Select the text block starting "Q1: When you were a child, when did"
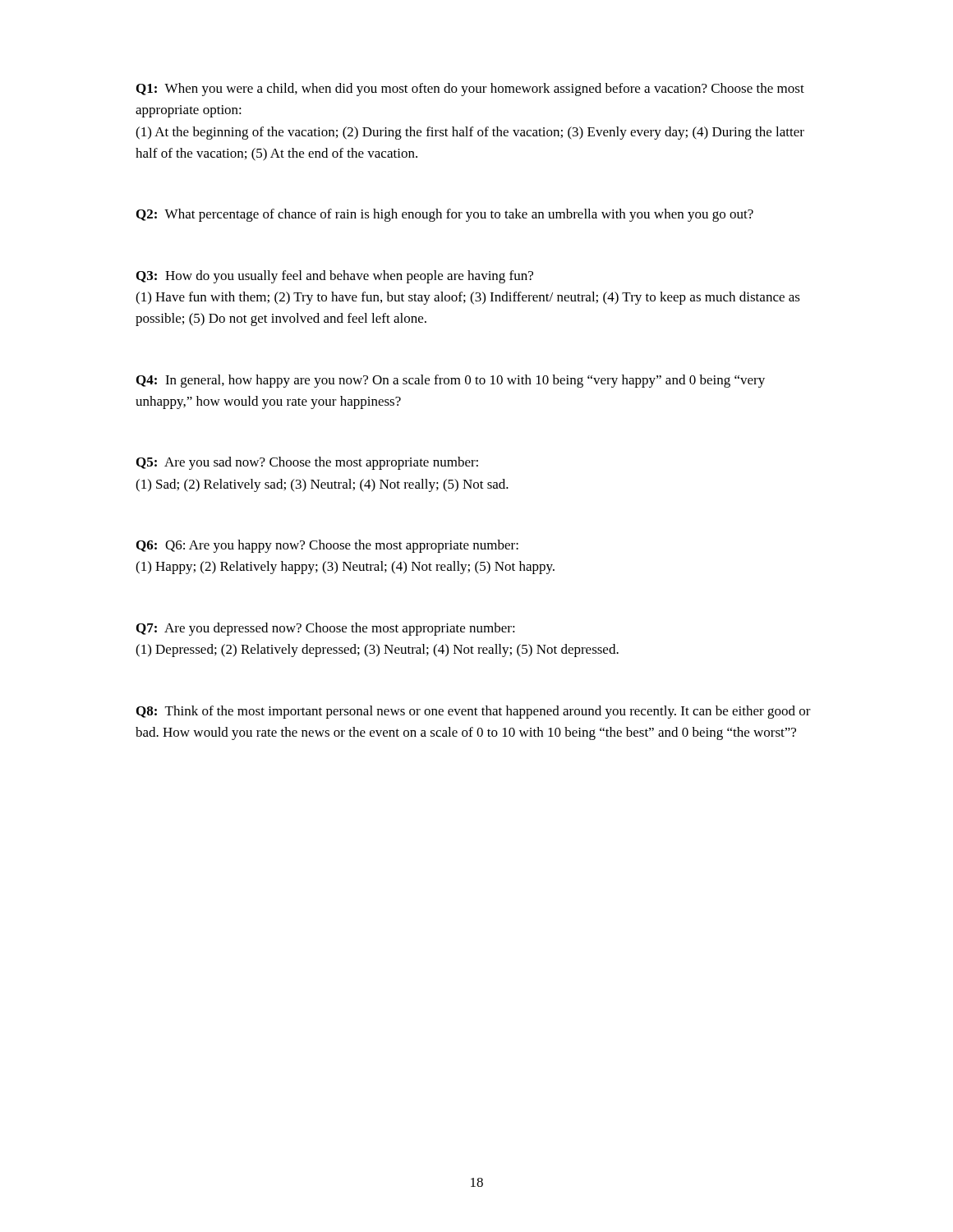This screenshot has height=1232, width=953. click(x=470, y=121)
